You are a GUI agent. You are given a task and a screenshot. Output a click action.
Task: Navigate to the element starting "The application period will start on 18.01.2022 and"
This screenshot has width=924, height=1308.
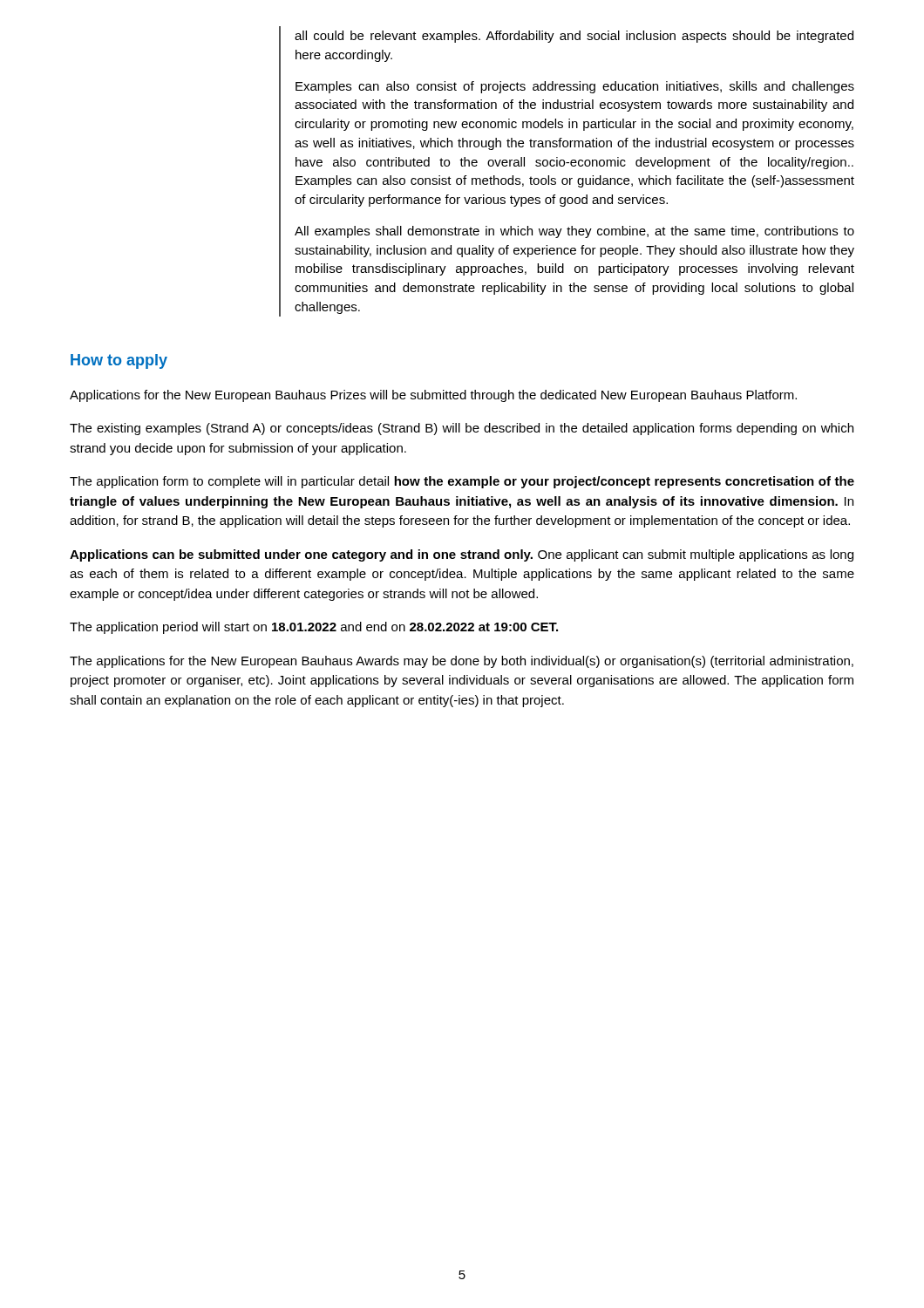coord(314,627)
